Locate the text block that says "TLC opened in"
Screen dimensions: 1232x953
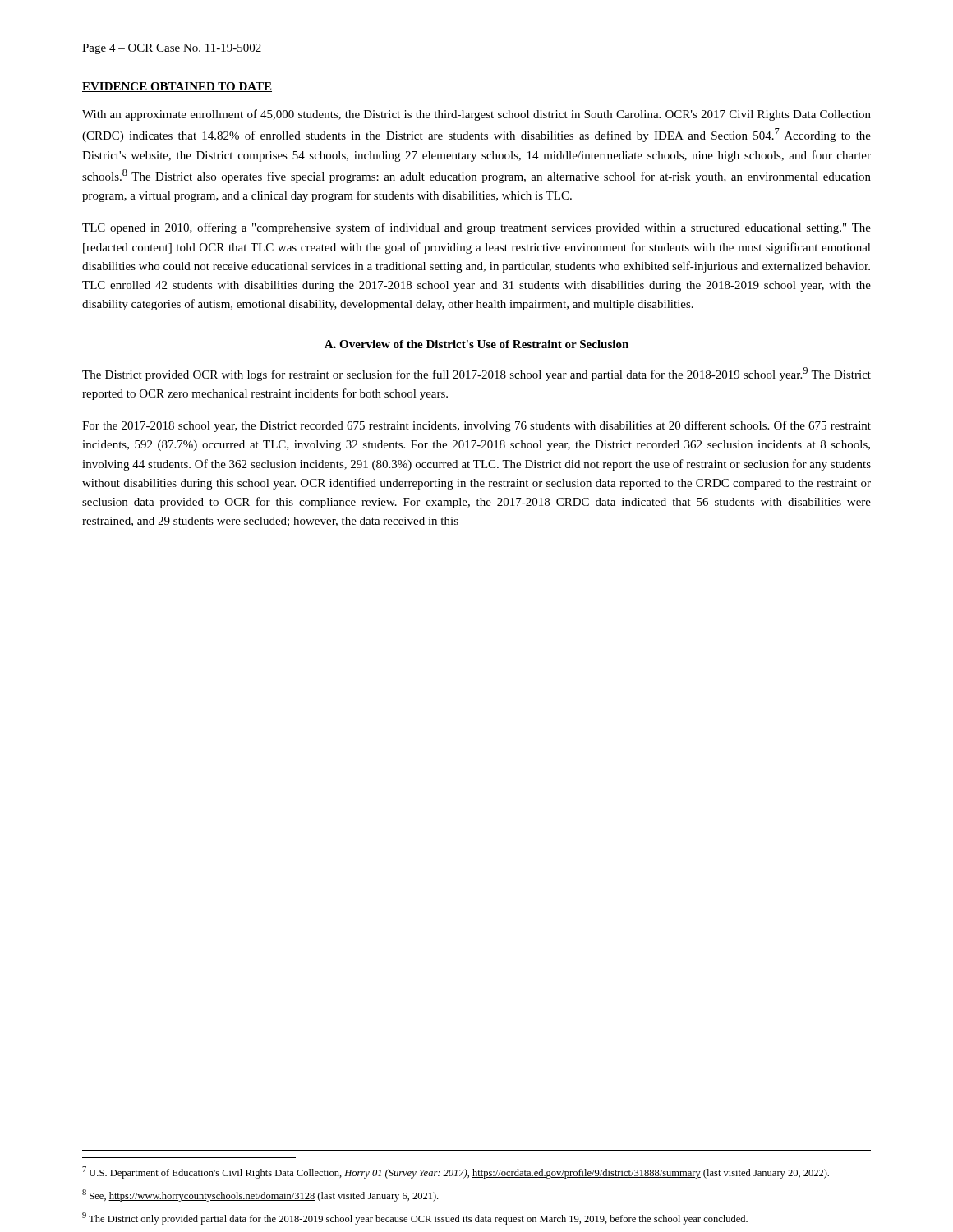click(476, 266)
